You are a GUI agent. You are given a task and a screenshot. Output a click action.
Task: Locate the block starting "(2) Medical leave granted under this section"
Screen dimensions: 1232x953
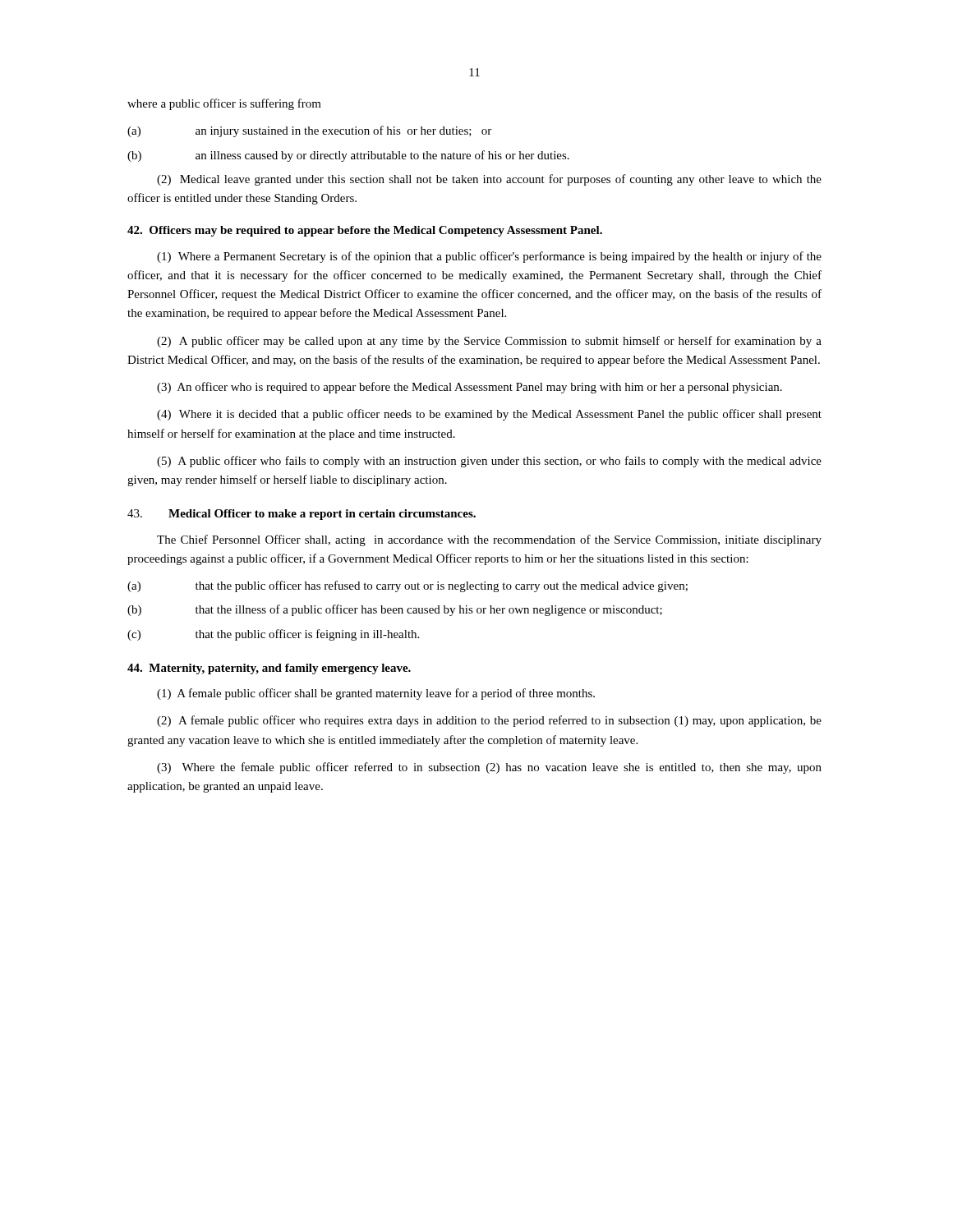(474, 188)
